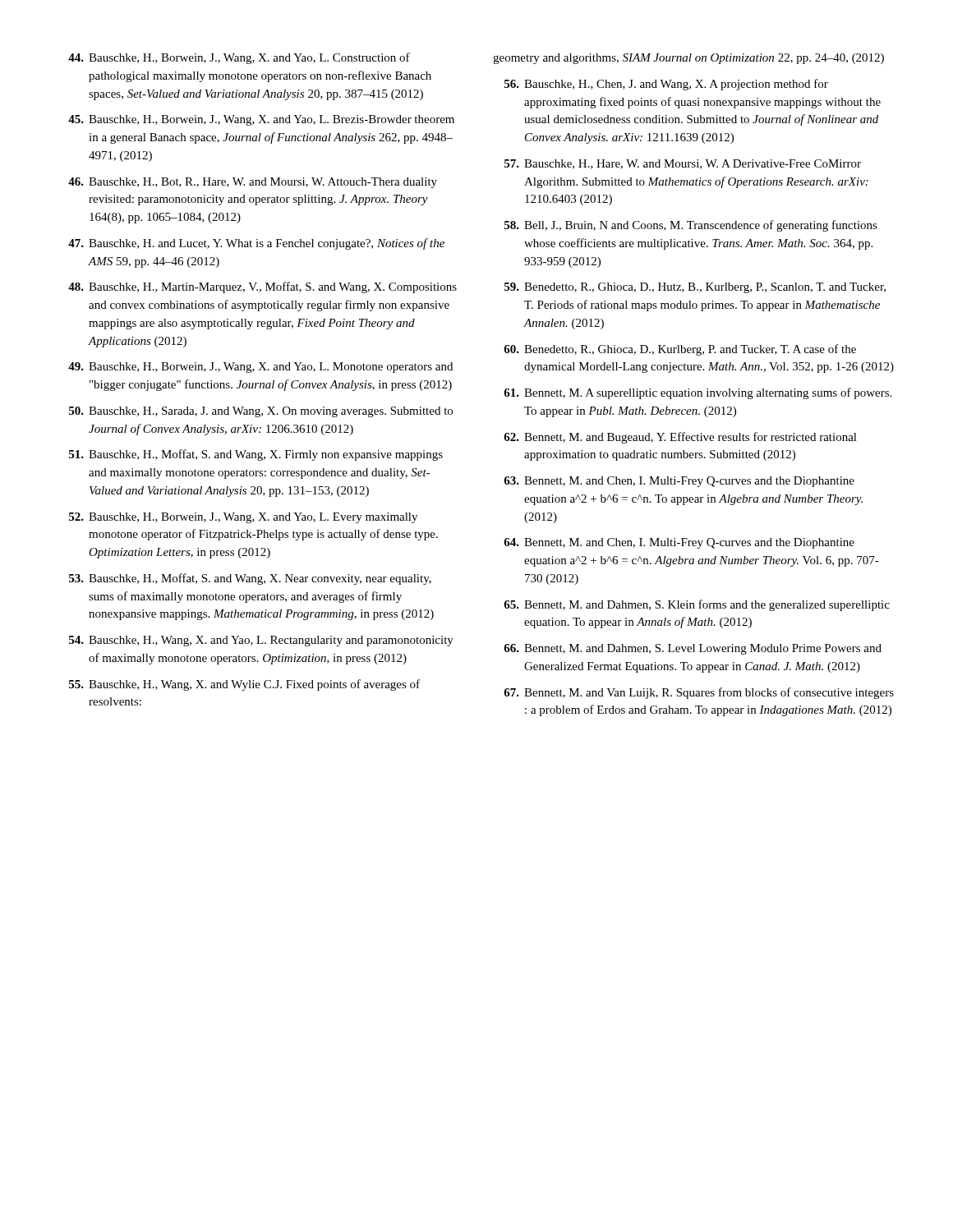The image size is (953, 1232).
Task: Find the block on this page that starts "58. Bell, J., Bruin,"
Action: (694, 244)
